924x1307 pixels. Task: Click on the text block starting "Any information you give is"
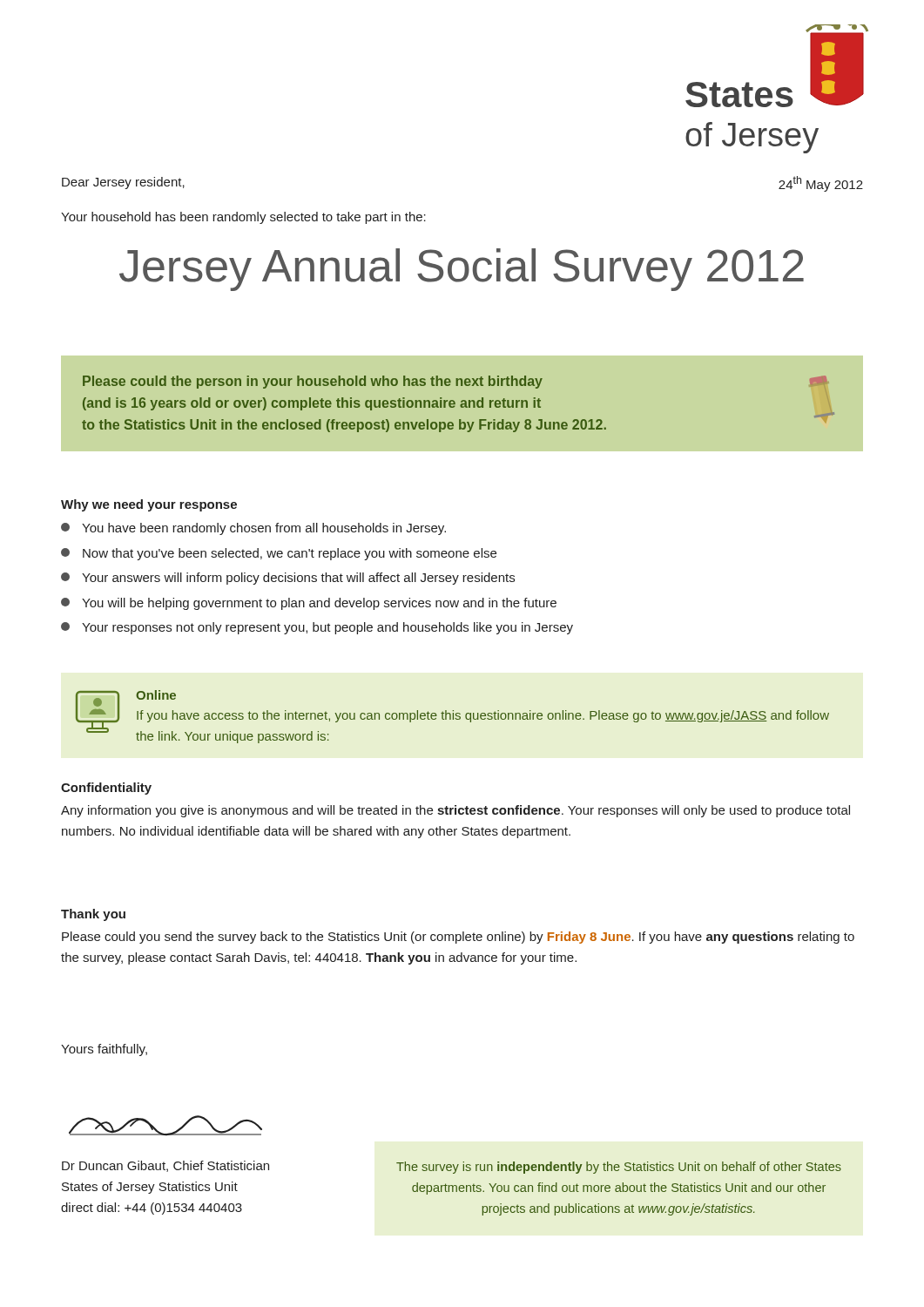[x=456, y=820]
